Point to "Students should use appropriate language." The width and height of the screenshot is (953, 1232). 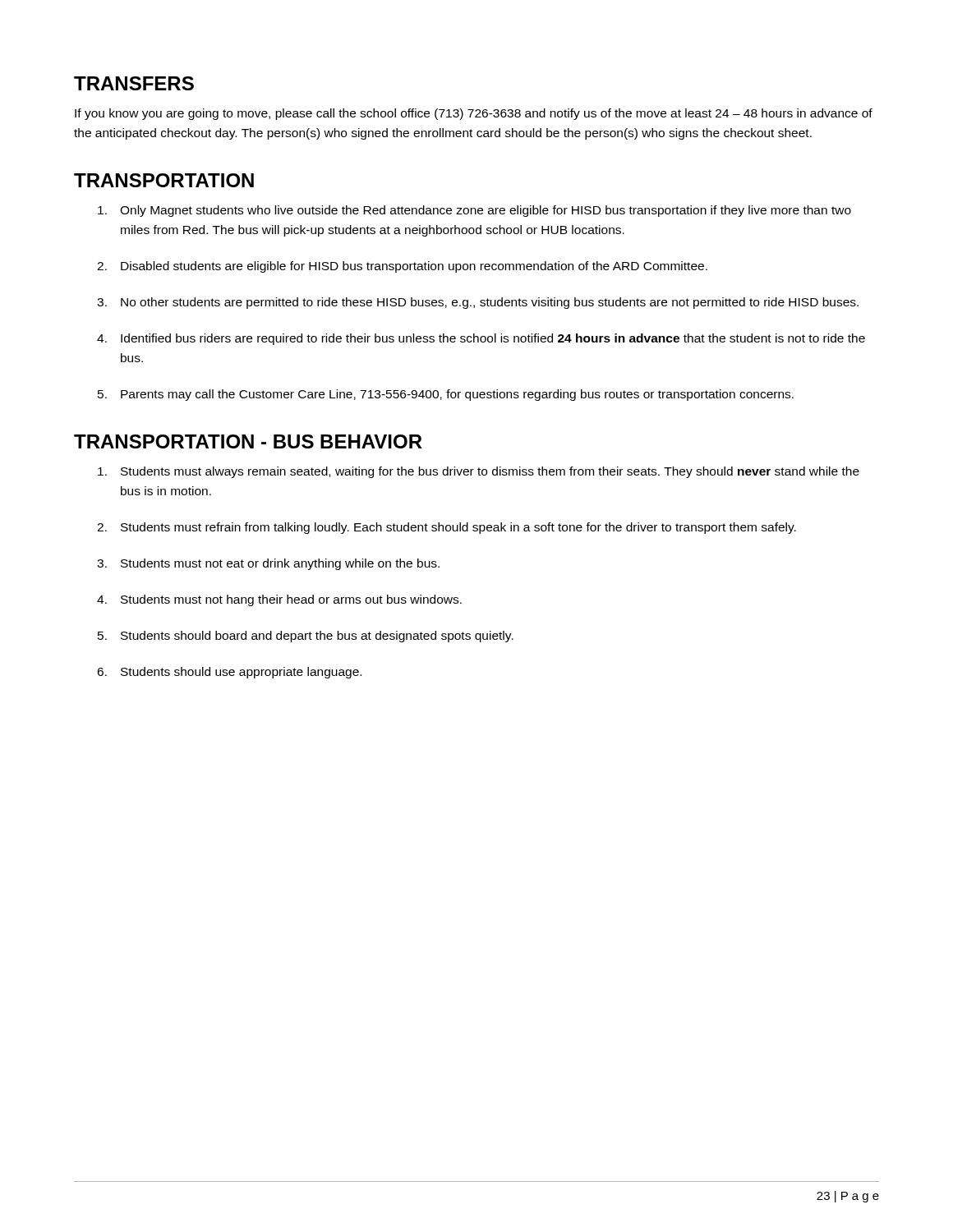tap(229, 673)
